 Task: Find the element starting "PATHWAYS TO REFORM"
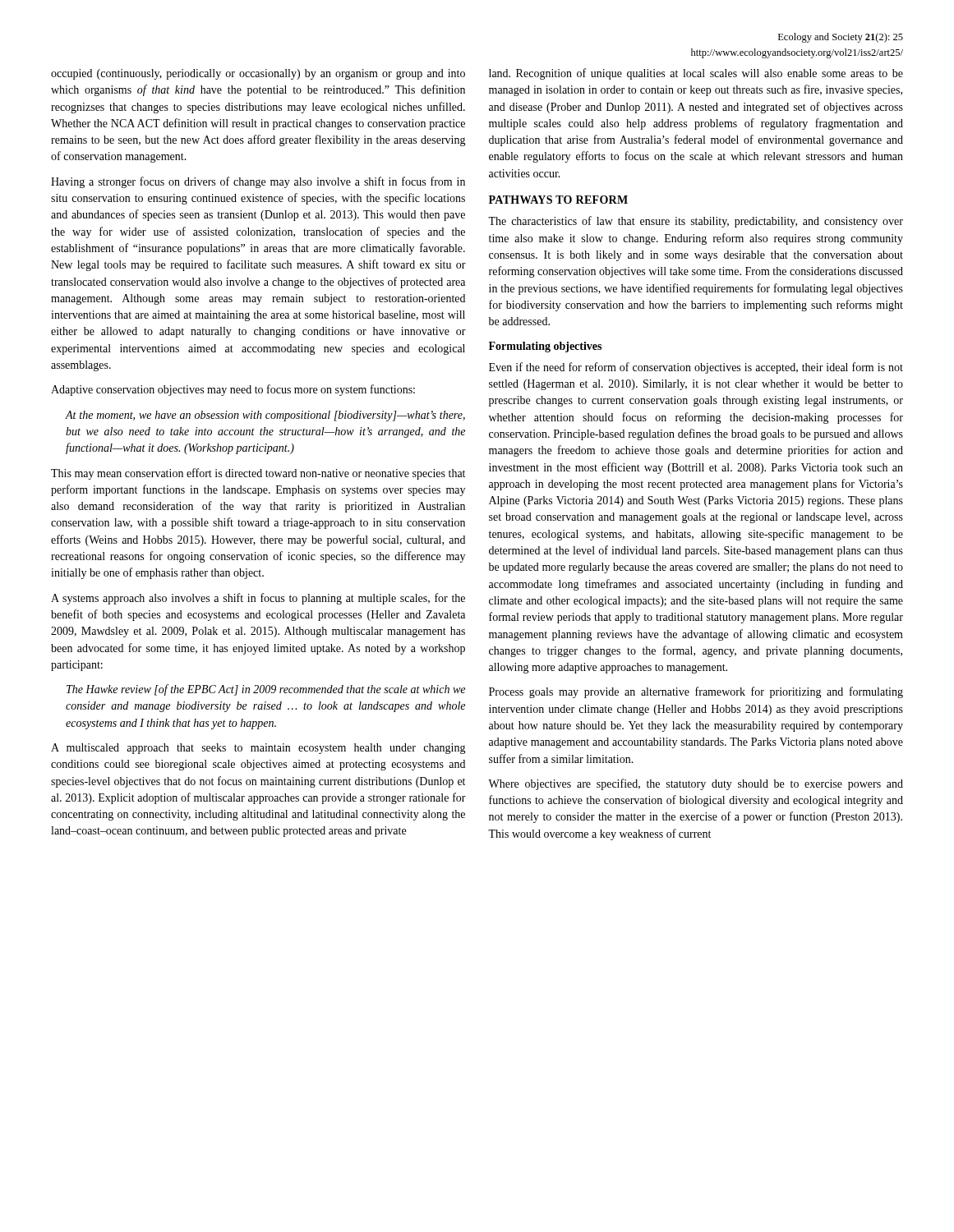[558, 200]
